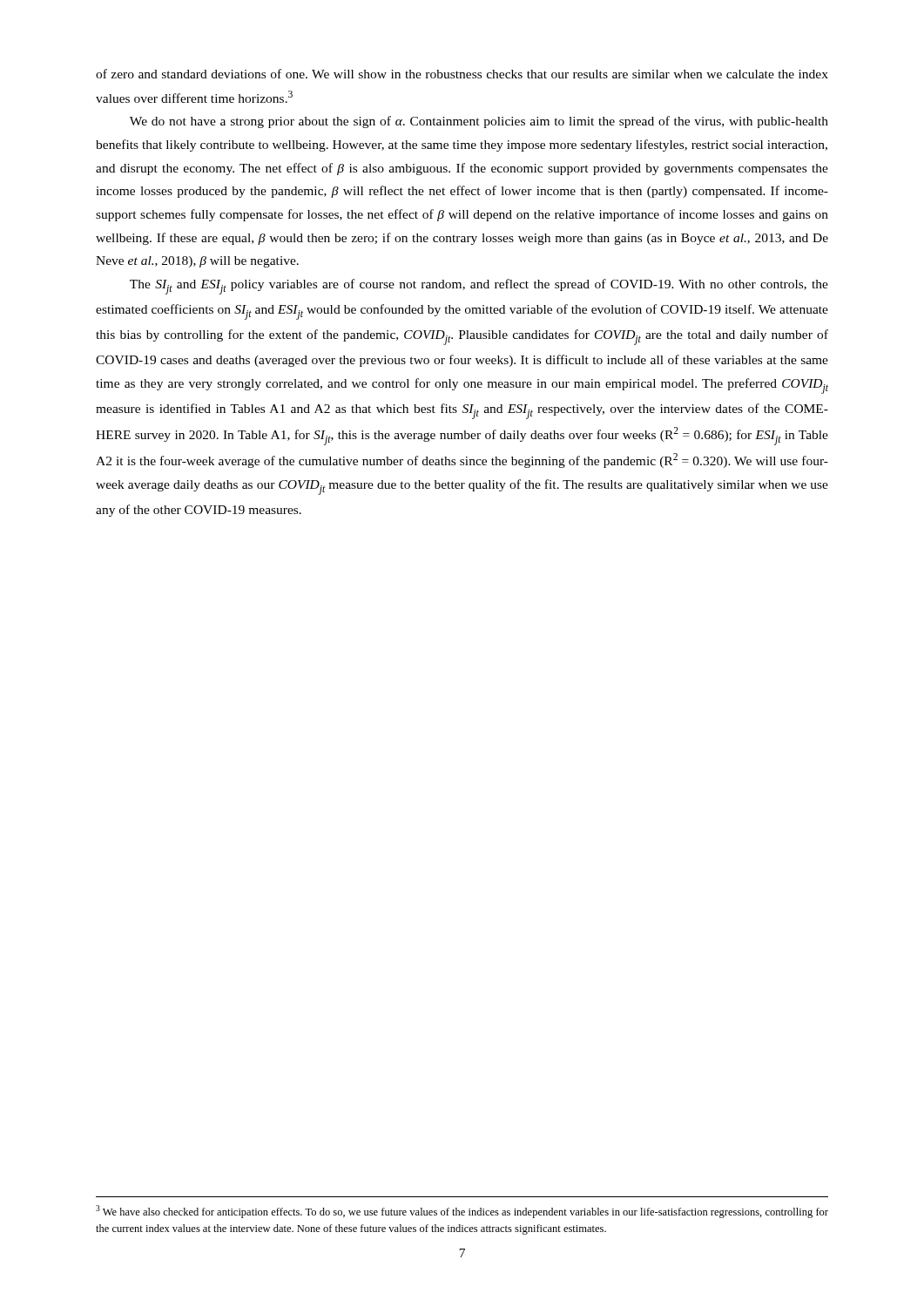
Task: Select the text block containing "We do not have a strong prior about"
Action: (462, 191)
